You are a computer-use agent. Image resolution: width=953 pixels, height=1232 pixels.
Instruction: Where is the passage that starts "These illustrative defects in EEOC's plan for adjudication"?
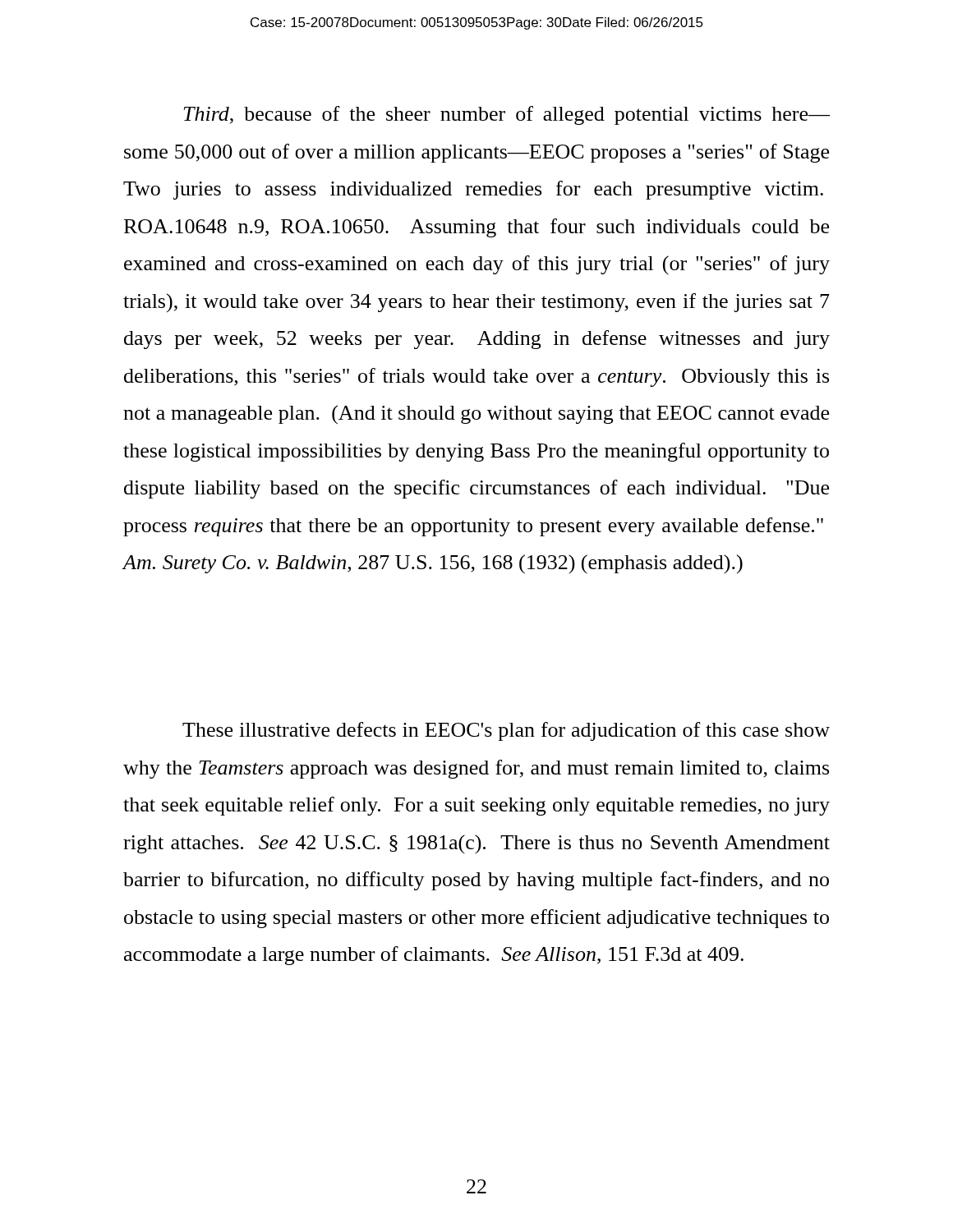(476, 842)
